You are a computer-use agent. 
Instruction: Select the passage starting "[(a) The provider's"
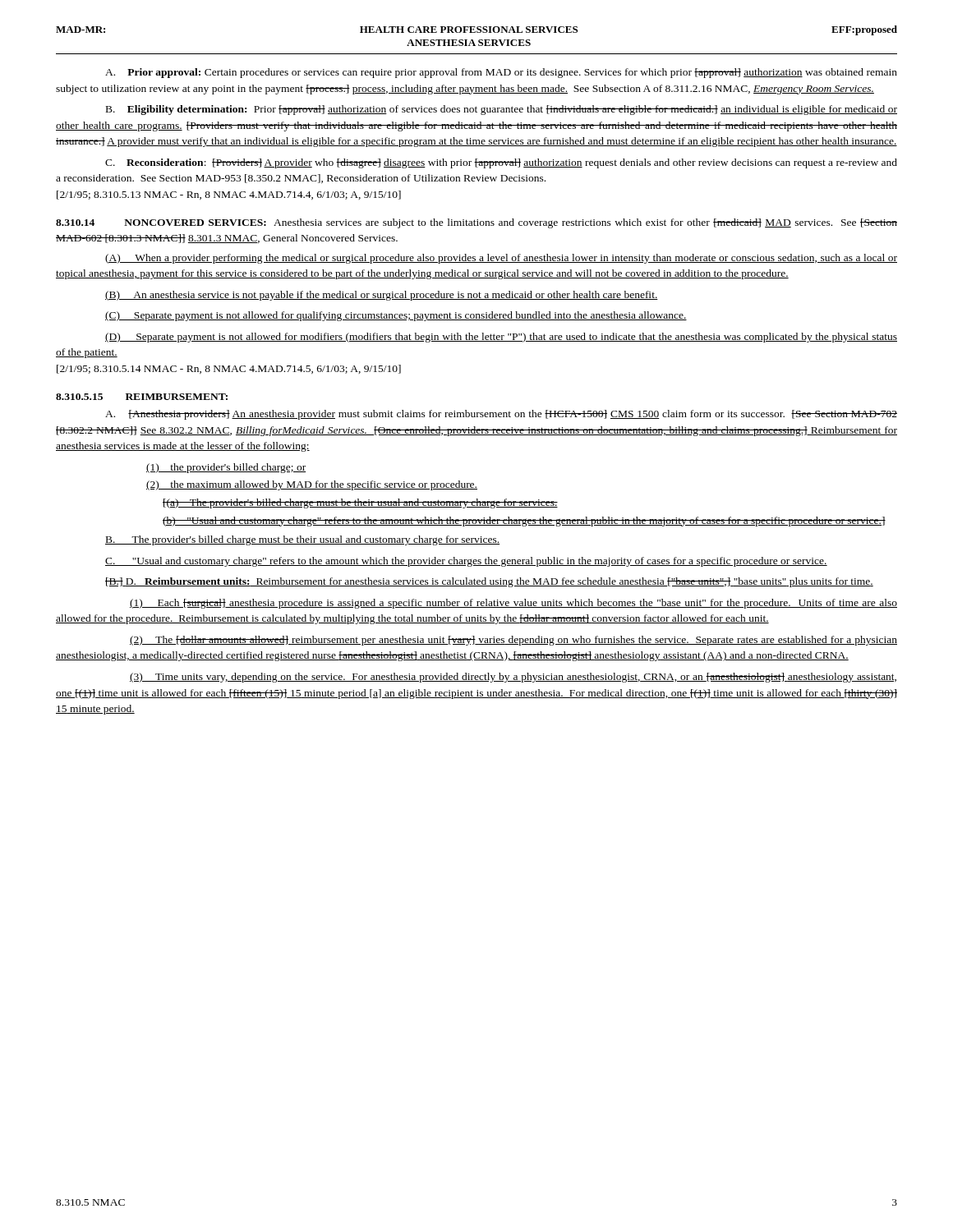tap(530, 502)
